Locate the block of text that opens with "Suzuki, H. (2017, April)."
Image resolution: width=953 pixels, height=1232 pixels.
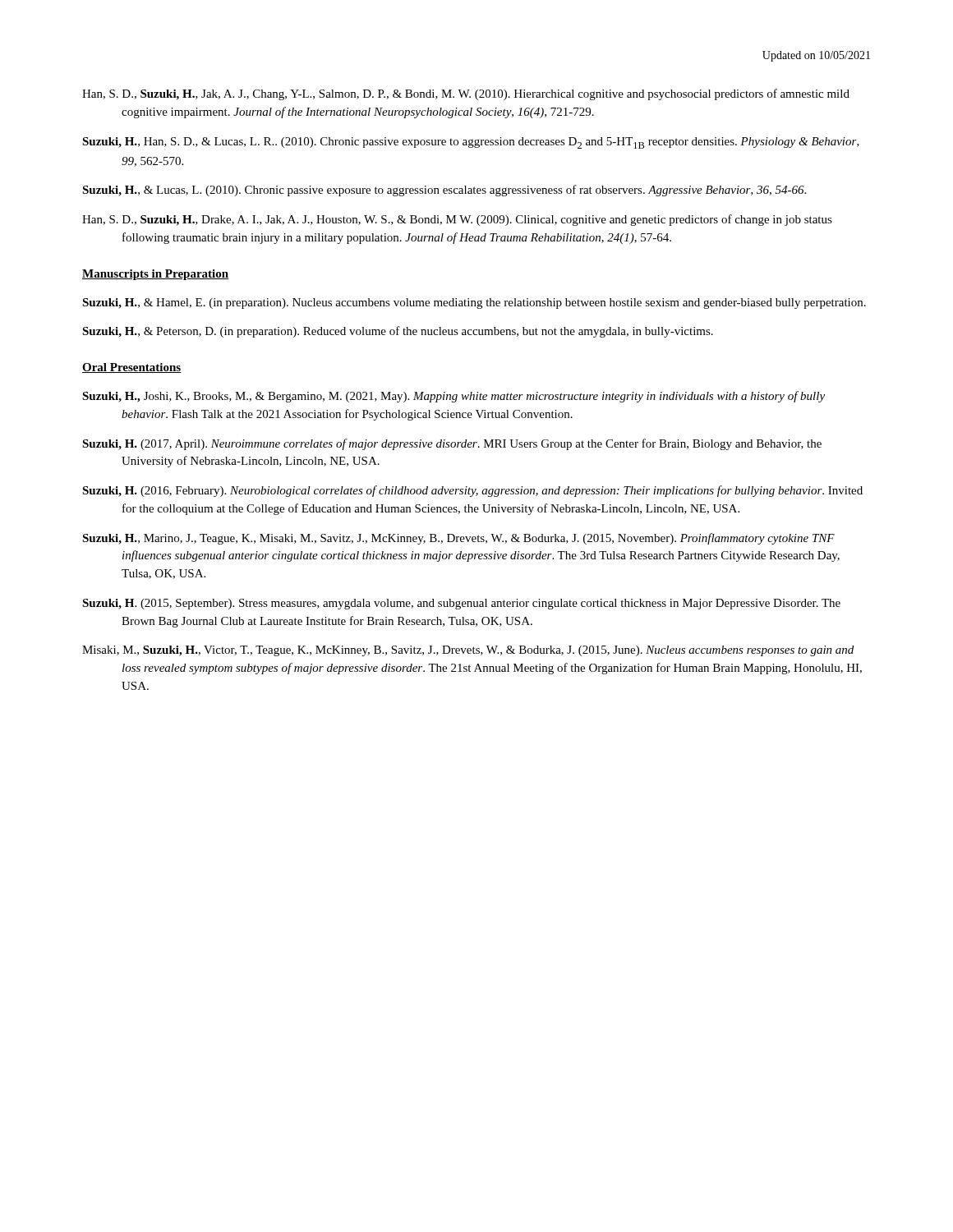tap(452, 452)
